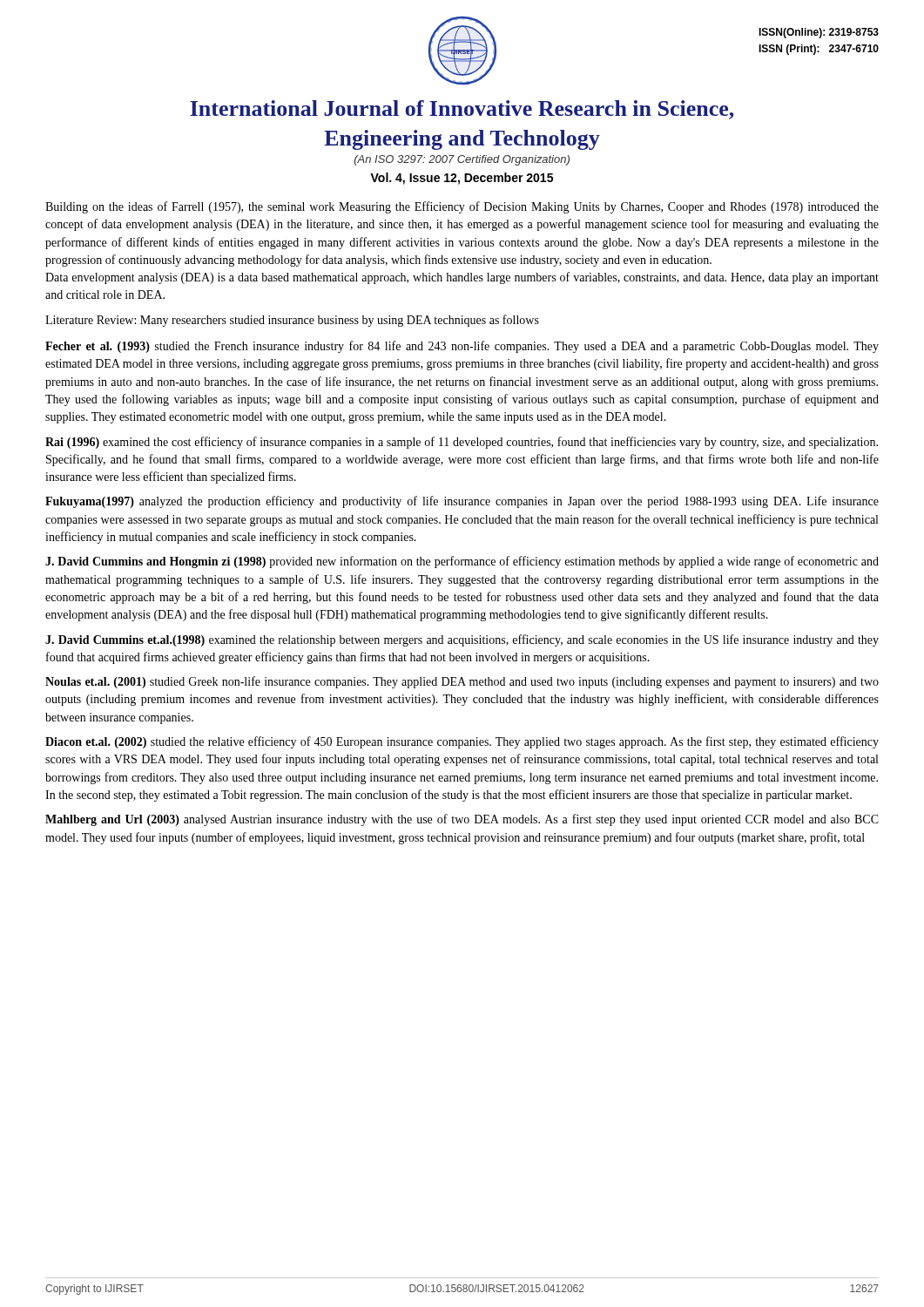Find the block on this page that starts "Noulas et.al. (2001) studied Greek non-life insurance"

(x=462, y=700)
